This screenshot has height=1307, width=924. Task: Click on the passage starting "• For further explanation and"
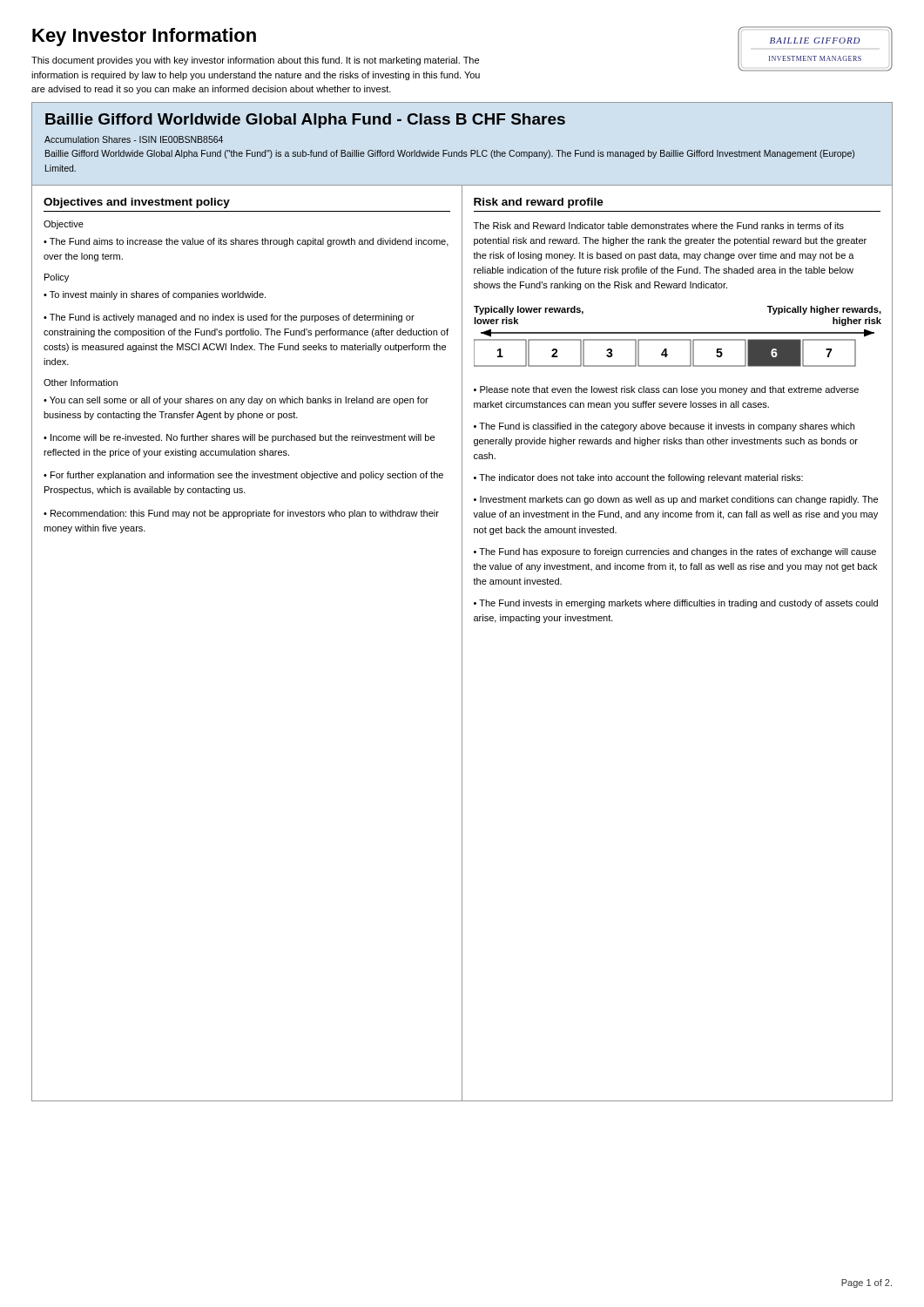pyautogui.click(x=244, y=483)
